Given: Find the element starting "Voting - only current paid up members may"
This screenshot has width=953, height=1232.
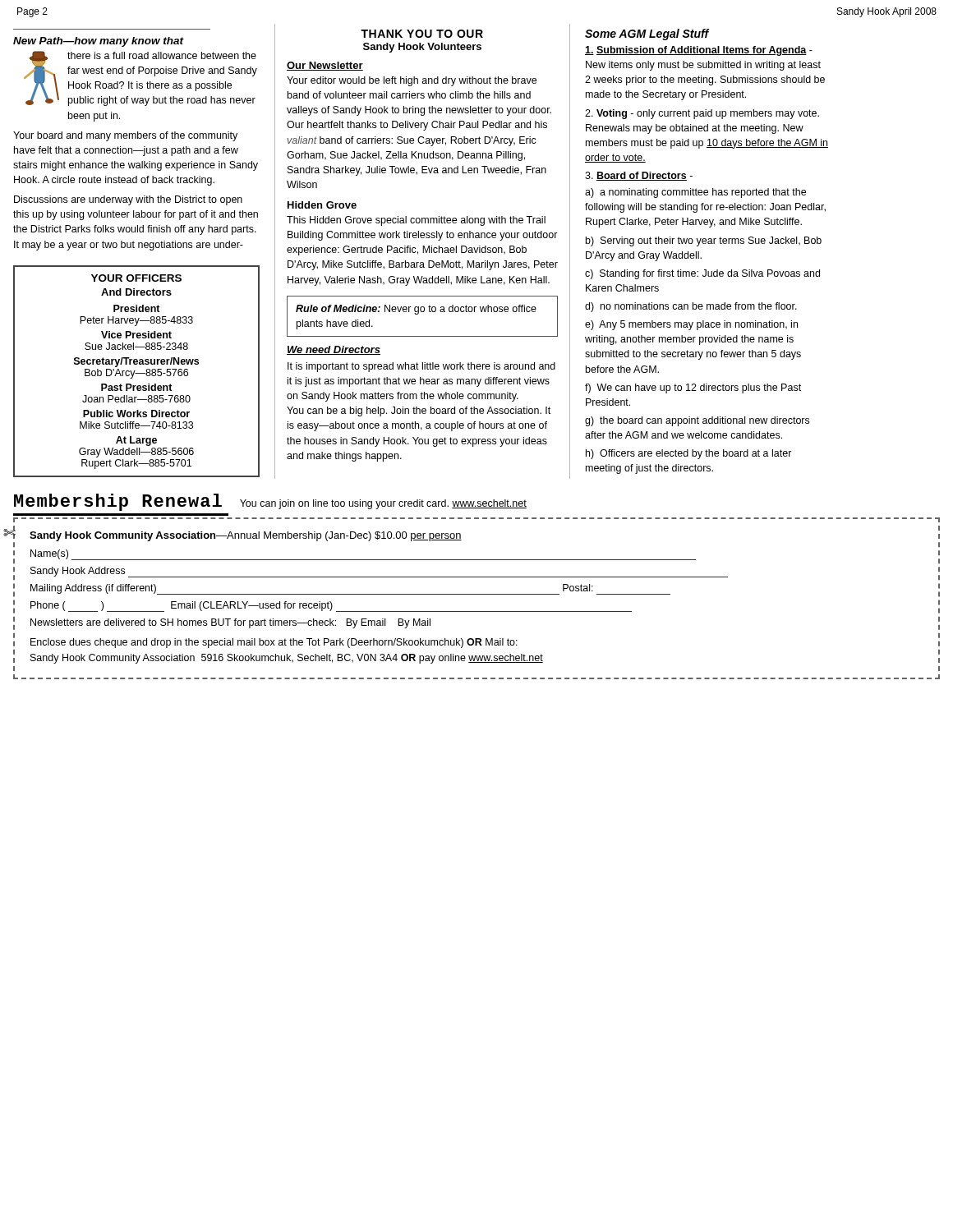Looking at the screenshot, I should click(x=707, y=135).
